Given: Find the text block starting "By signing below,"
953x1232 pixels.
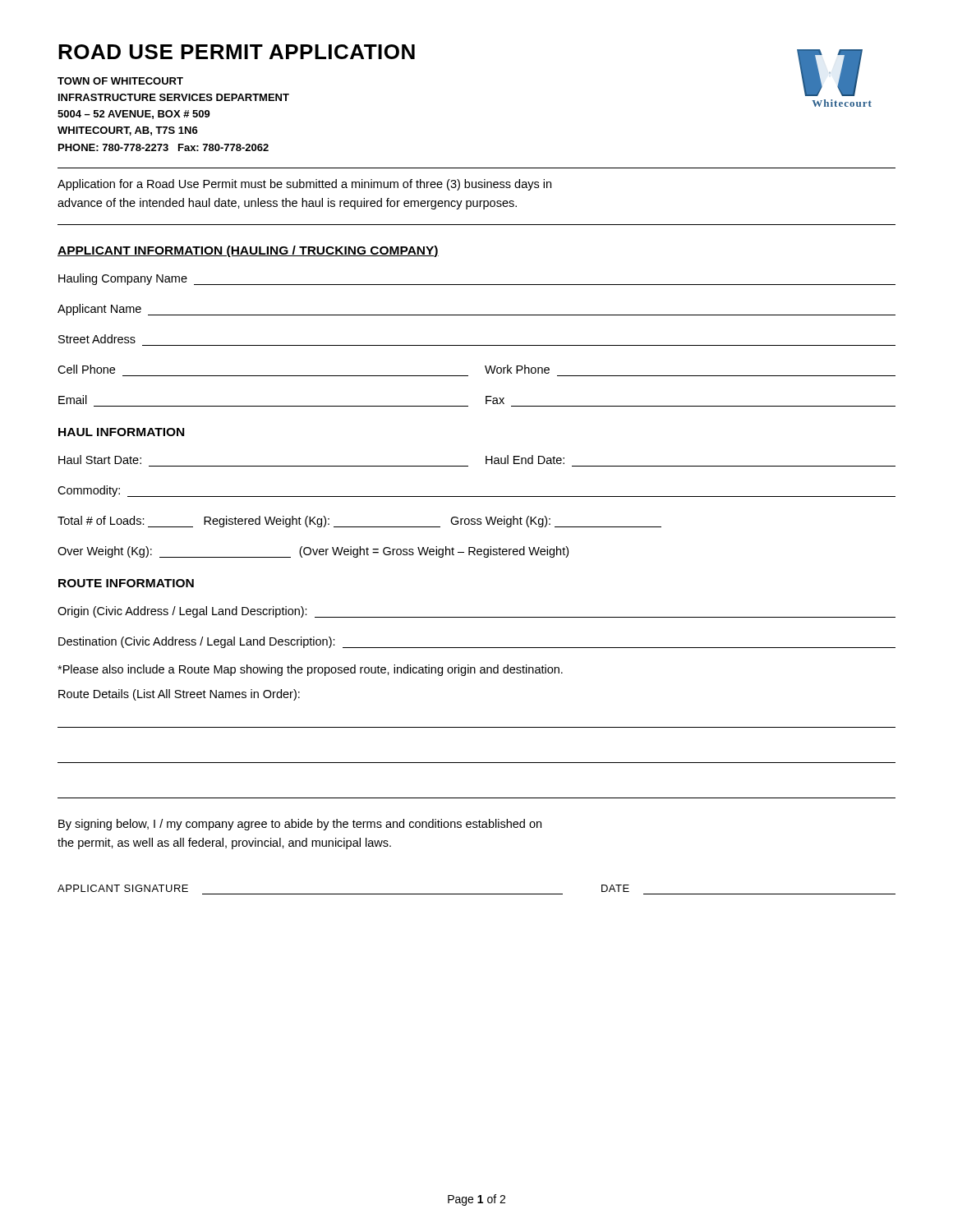Looking at the screenshot, I should pyautogui.click(x=300, y=833).
